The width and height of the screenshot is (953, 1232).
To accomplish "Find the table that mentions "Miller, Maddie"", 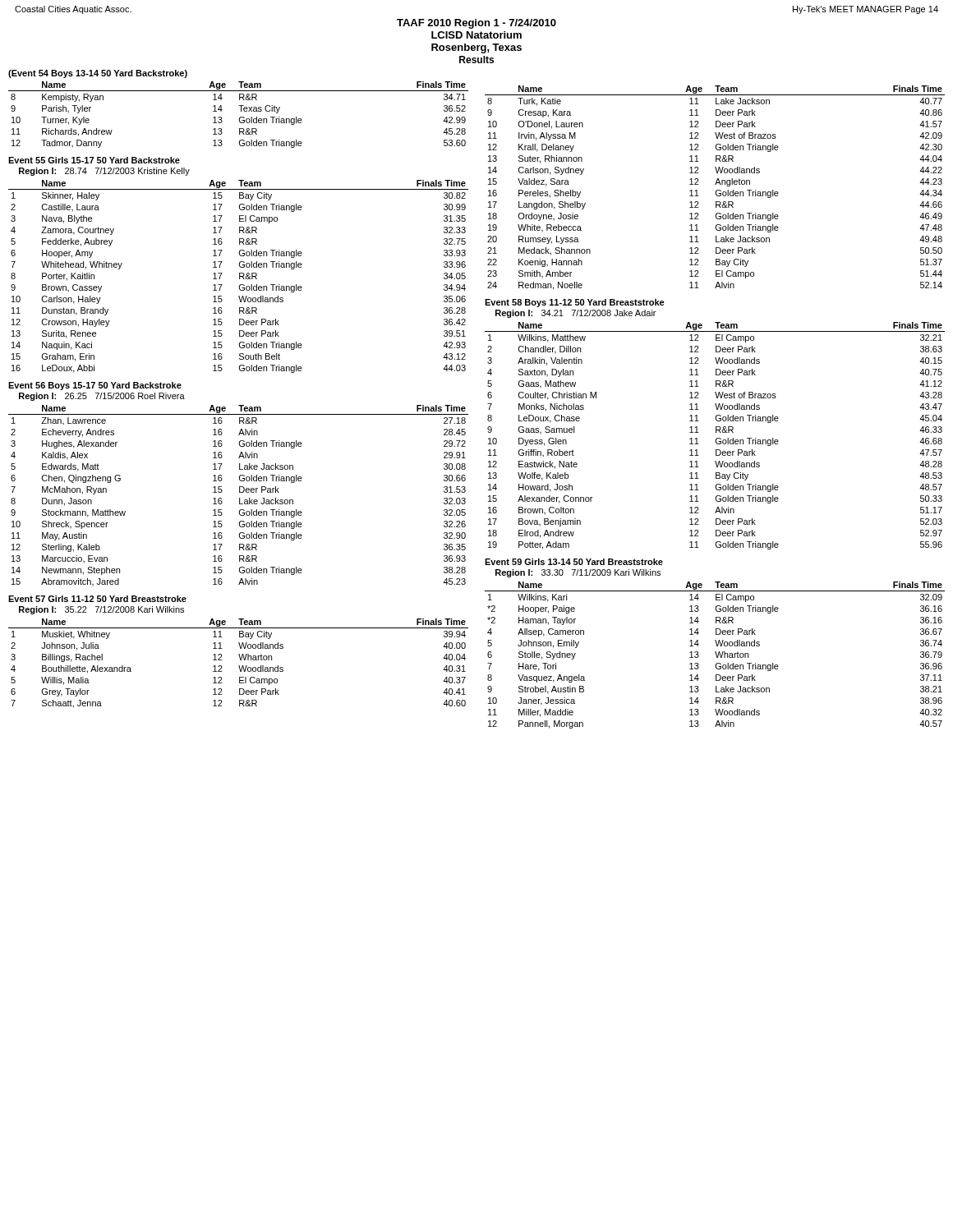I will tap(715, 654).
